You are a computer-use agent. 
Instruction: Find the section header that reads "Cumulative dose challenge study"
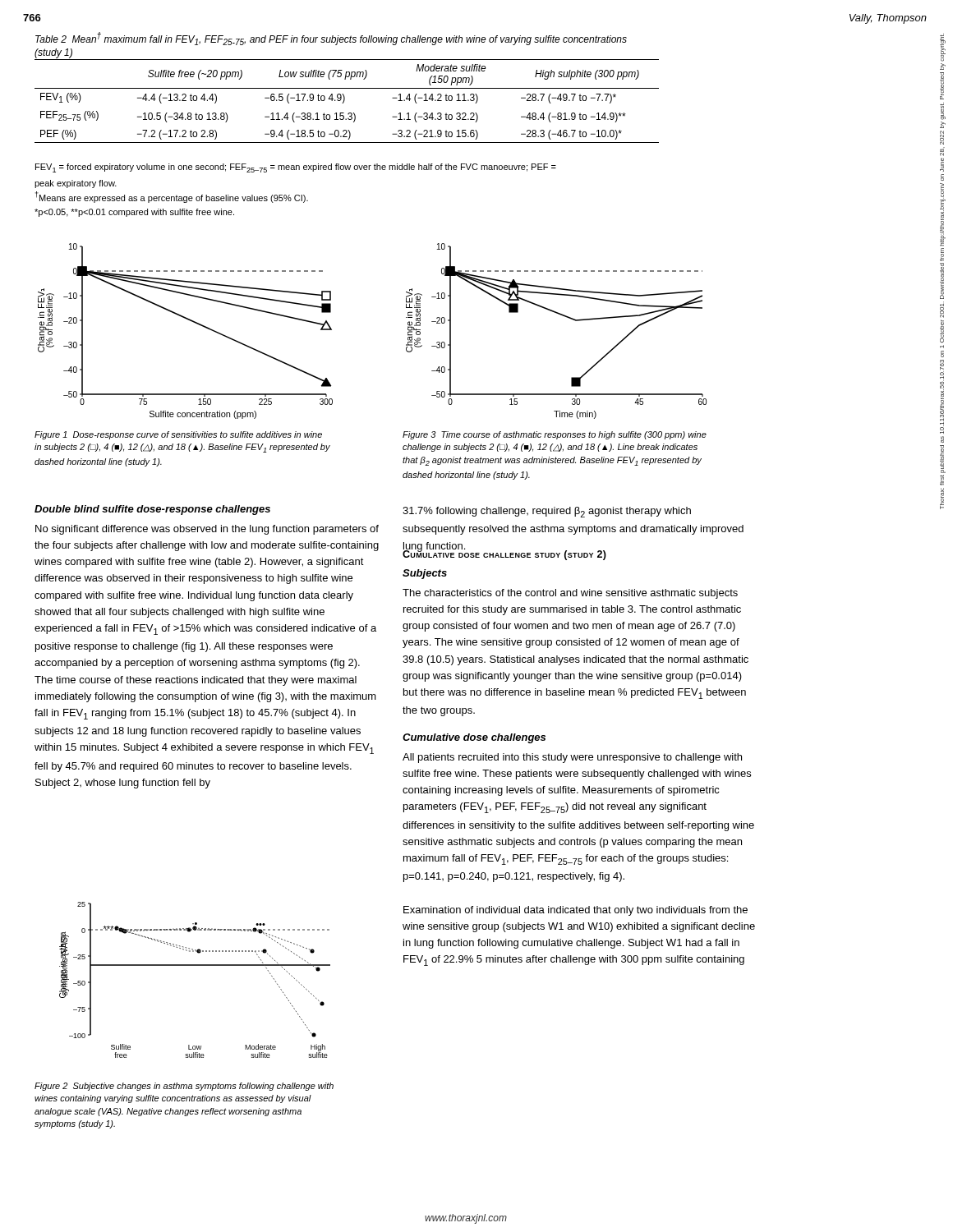pos(505,554)
